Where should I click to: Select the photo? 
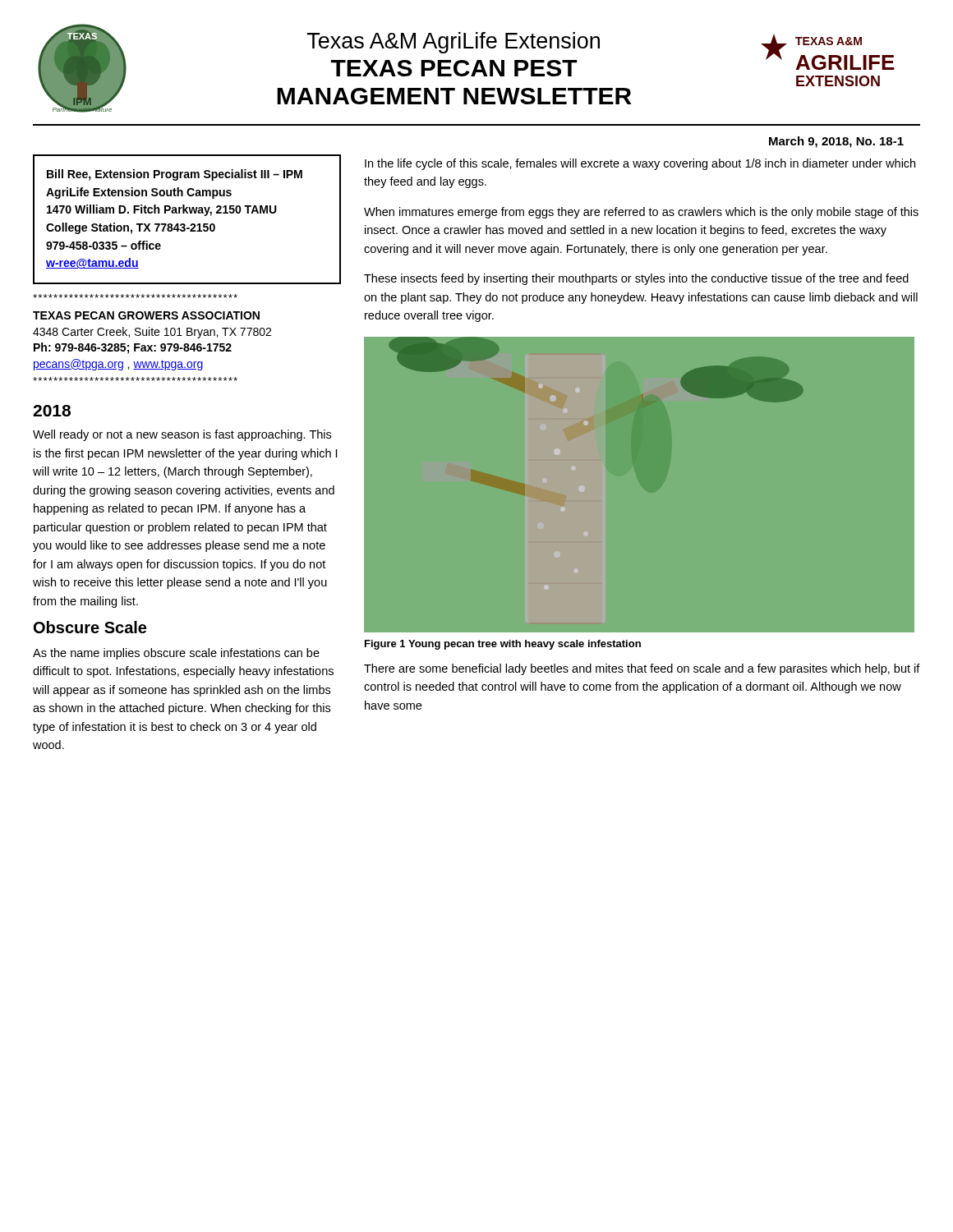(x=642, y=484)
